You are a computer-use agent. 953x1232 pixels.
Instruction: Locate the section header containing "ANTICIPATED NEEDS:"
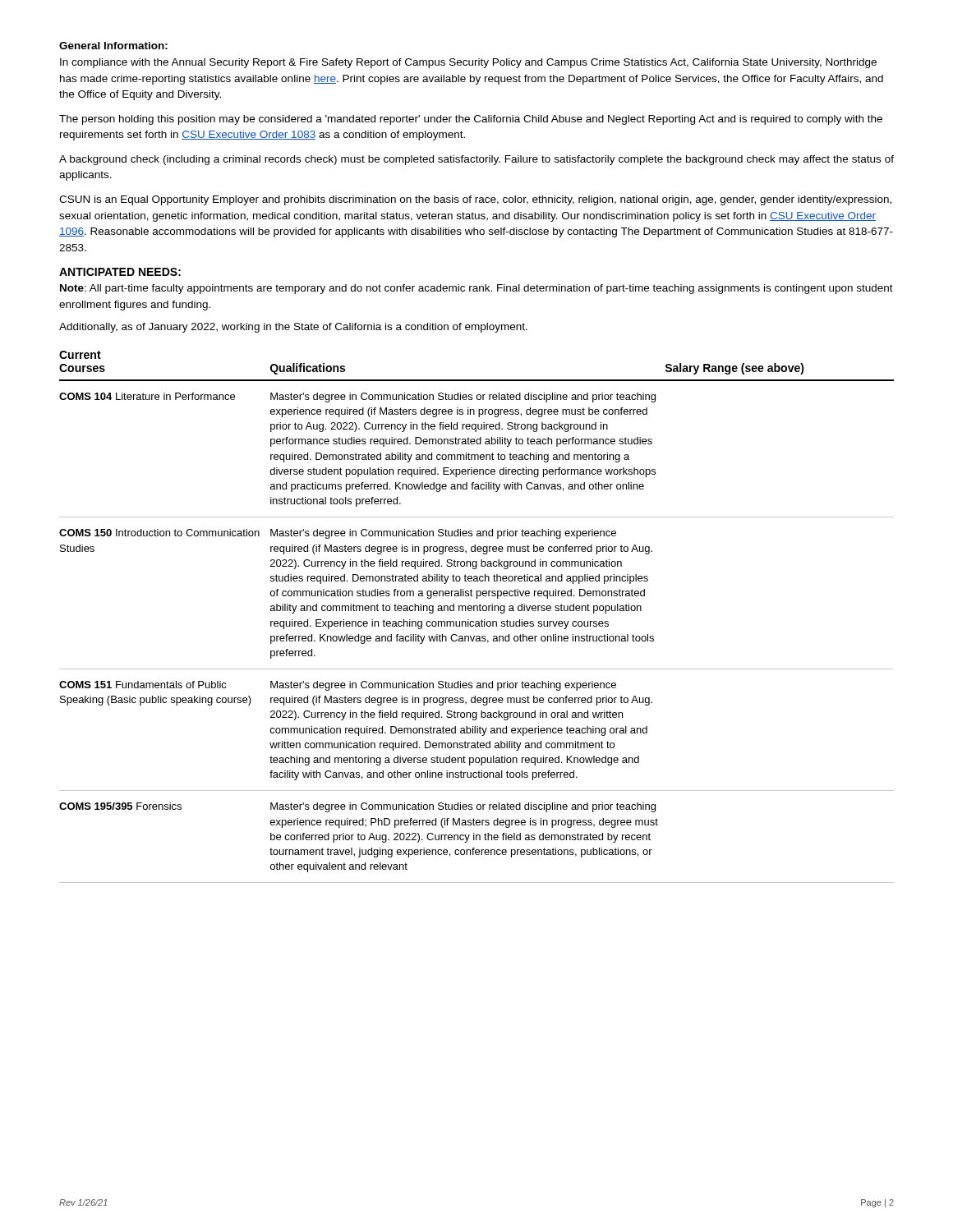(120, 272)
